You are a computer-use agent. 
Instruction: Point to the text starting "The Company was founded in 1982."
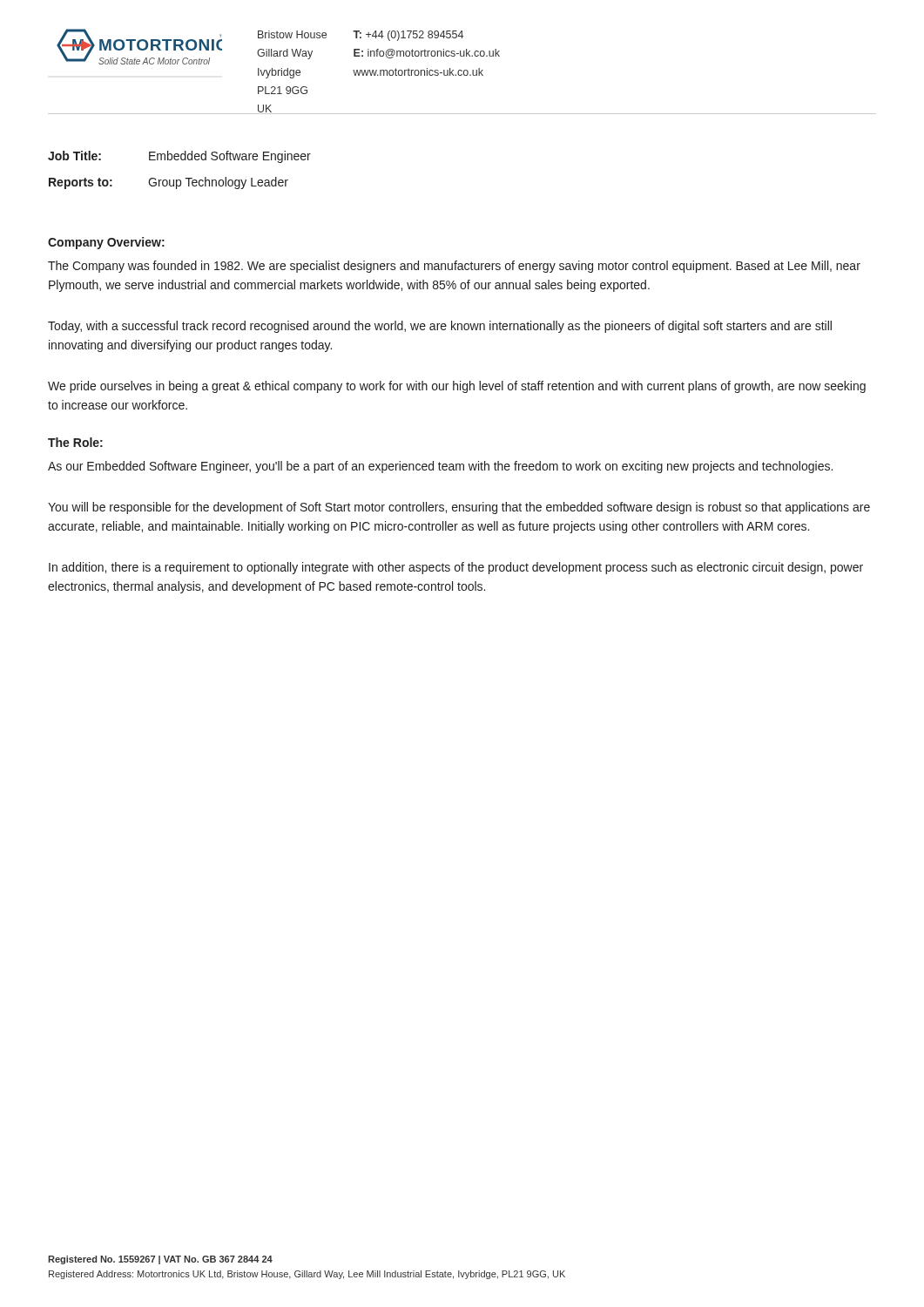tap(454, 276)
